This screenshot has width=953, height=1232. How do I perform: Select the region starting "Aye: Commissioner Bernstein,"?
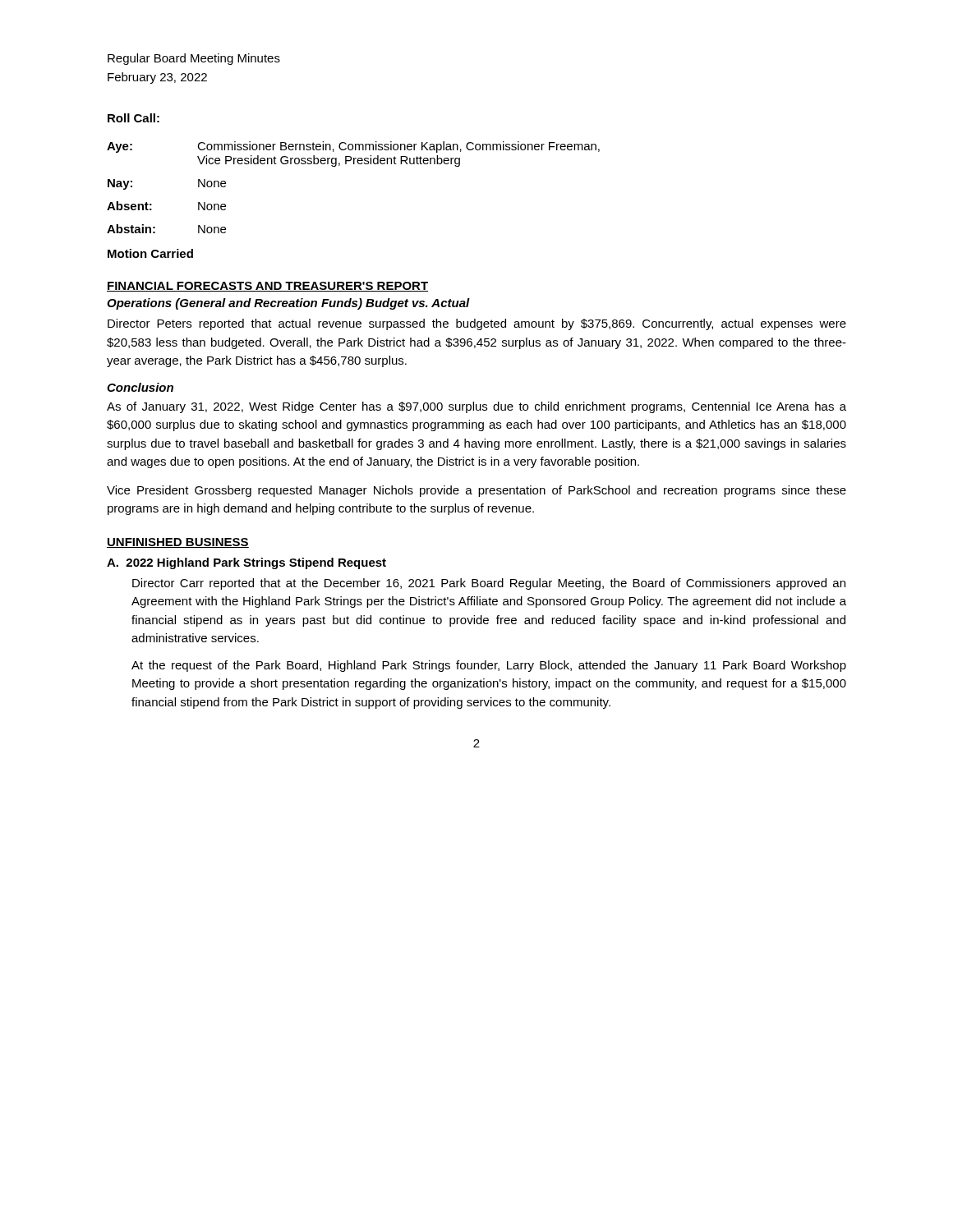click(353, 147)
